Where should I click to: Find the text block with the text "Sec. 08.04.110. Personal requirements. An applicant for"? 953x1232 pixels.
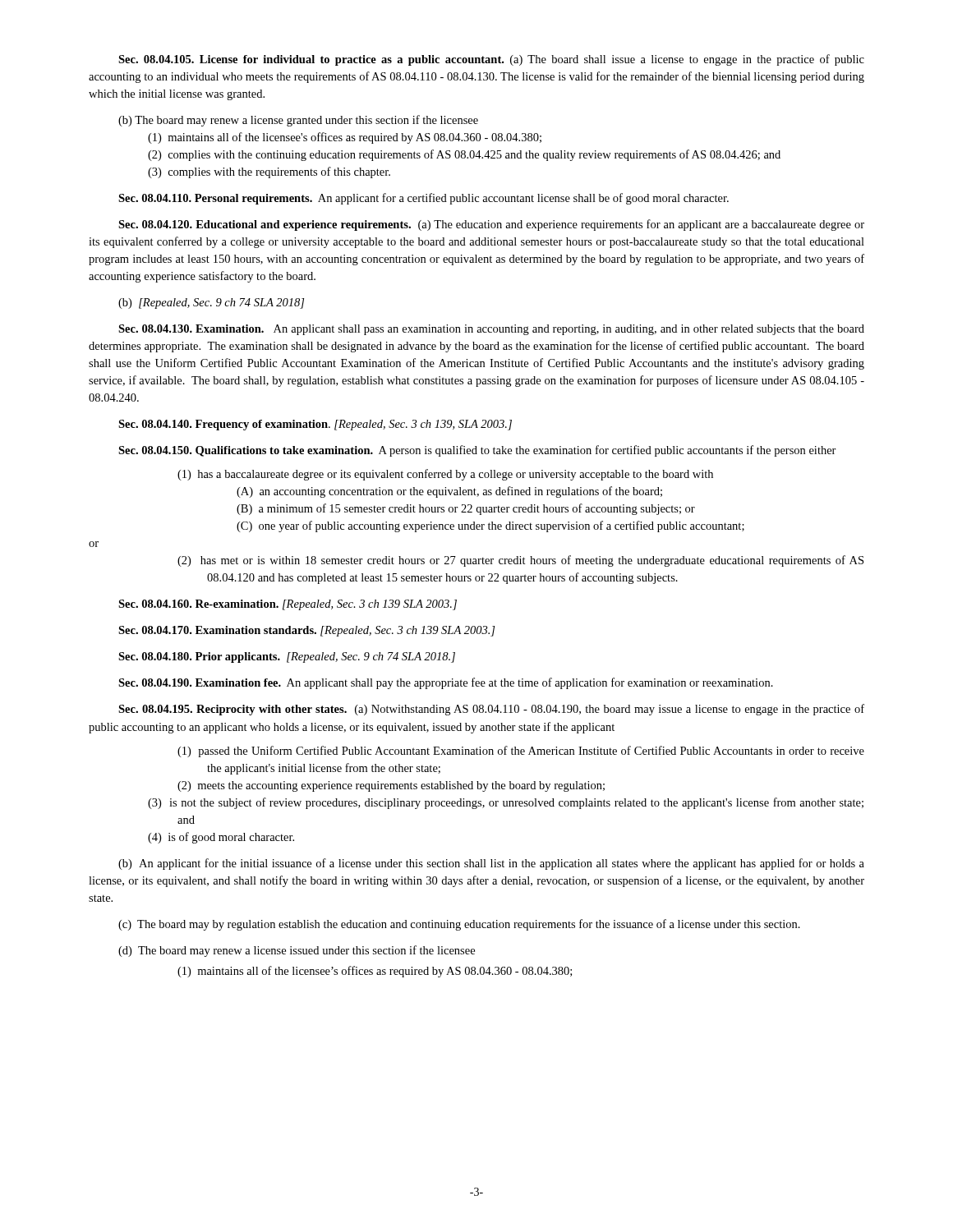pos(476,198)
